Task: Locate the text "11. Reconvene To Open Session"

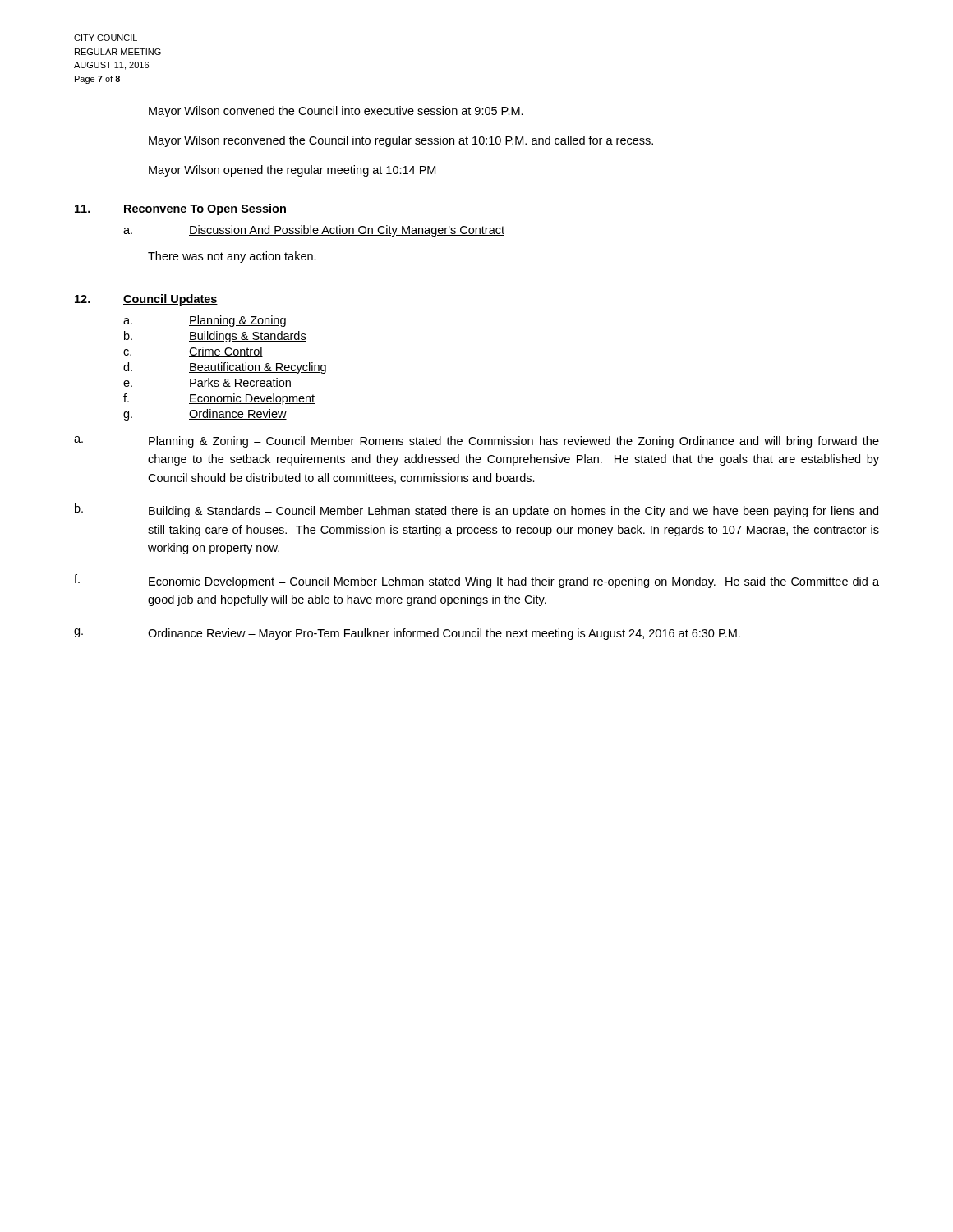Action: point(180,209)
